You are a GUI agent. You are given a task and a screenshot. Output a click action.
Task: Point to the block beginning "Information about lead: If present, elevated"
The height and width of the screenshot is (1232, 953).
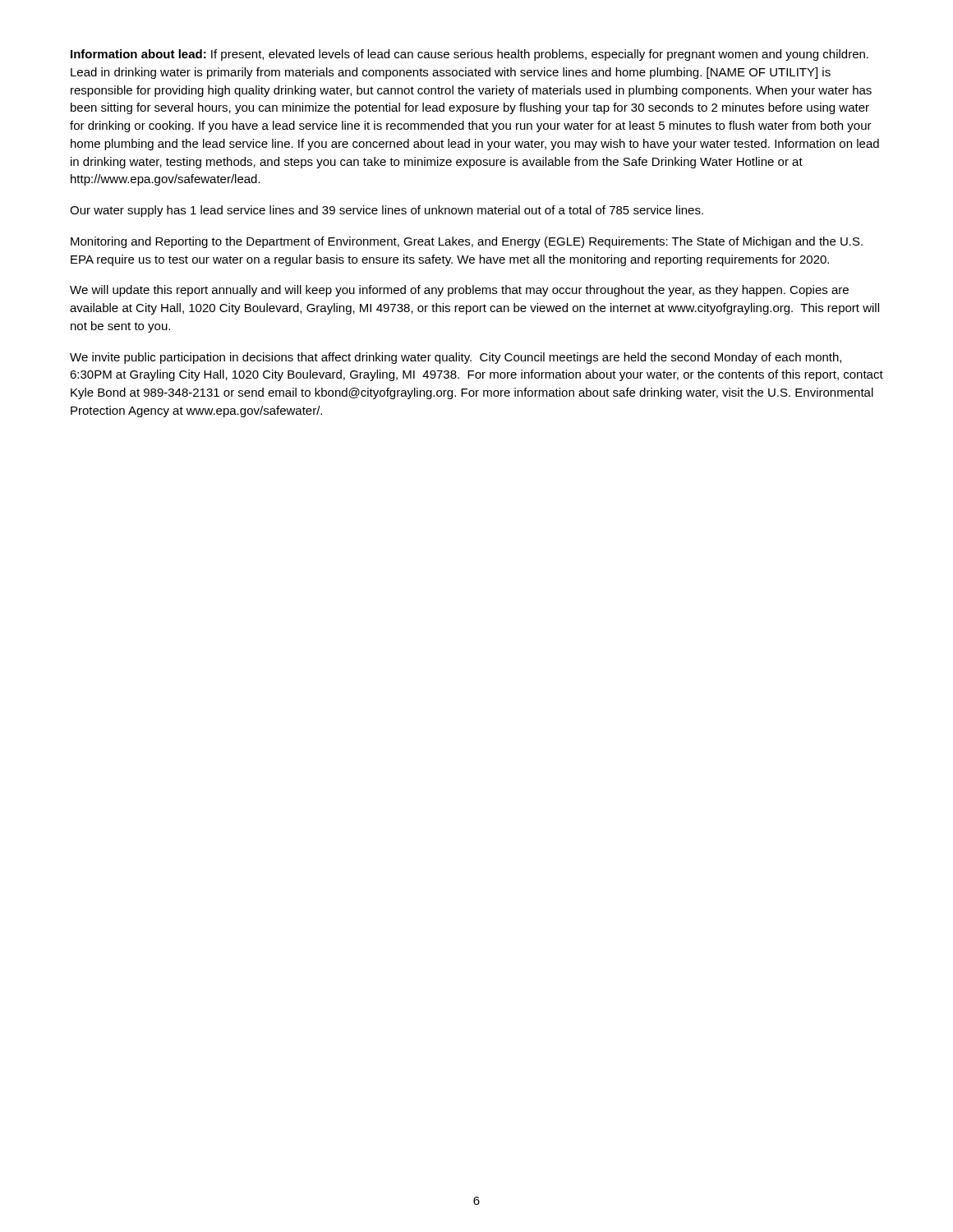(x=475, y=116)
